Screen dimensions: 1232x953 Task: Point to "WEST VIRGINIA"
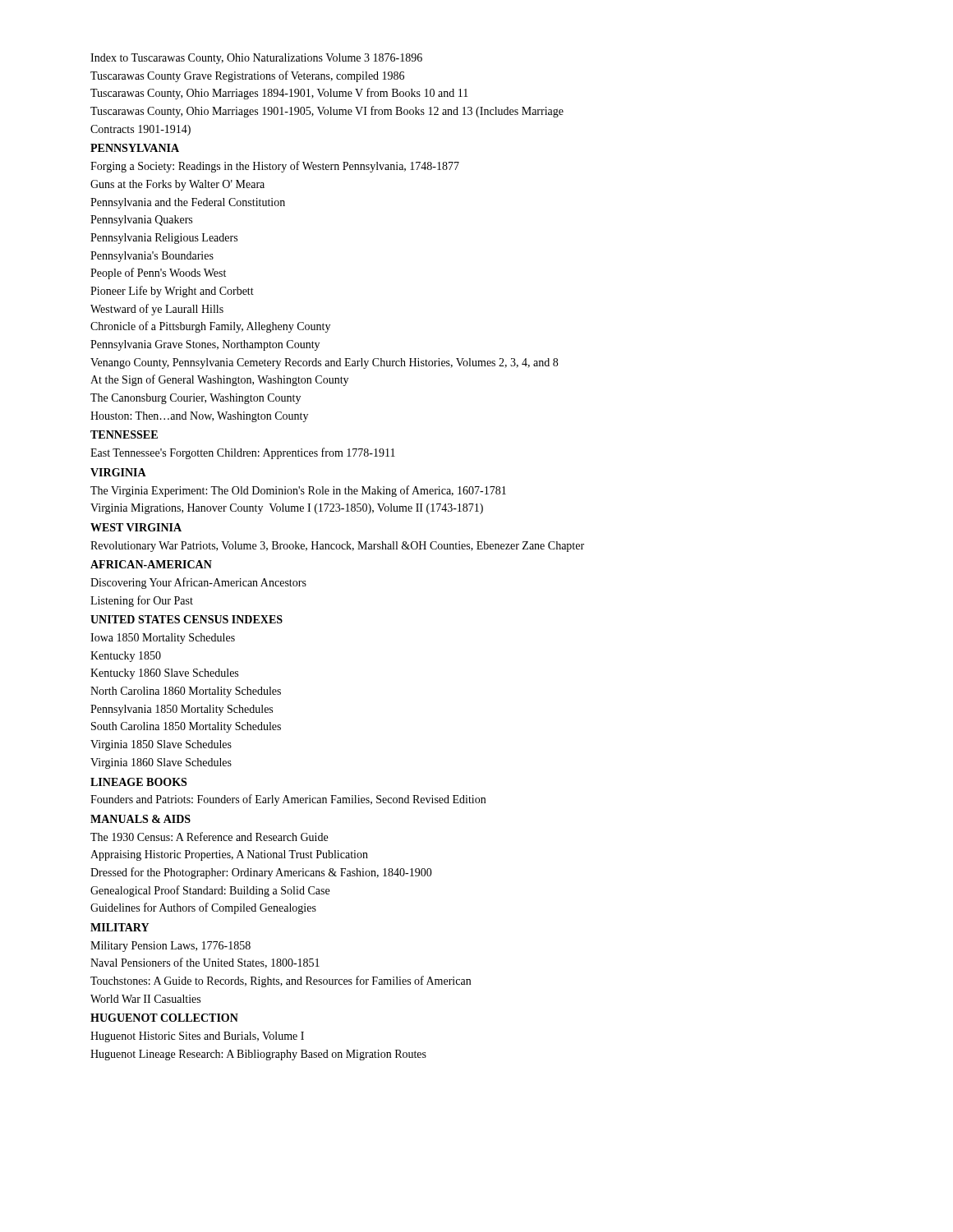(x=136, y=528)
